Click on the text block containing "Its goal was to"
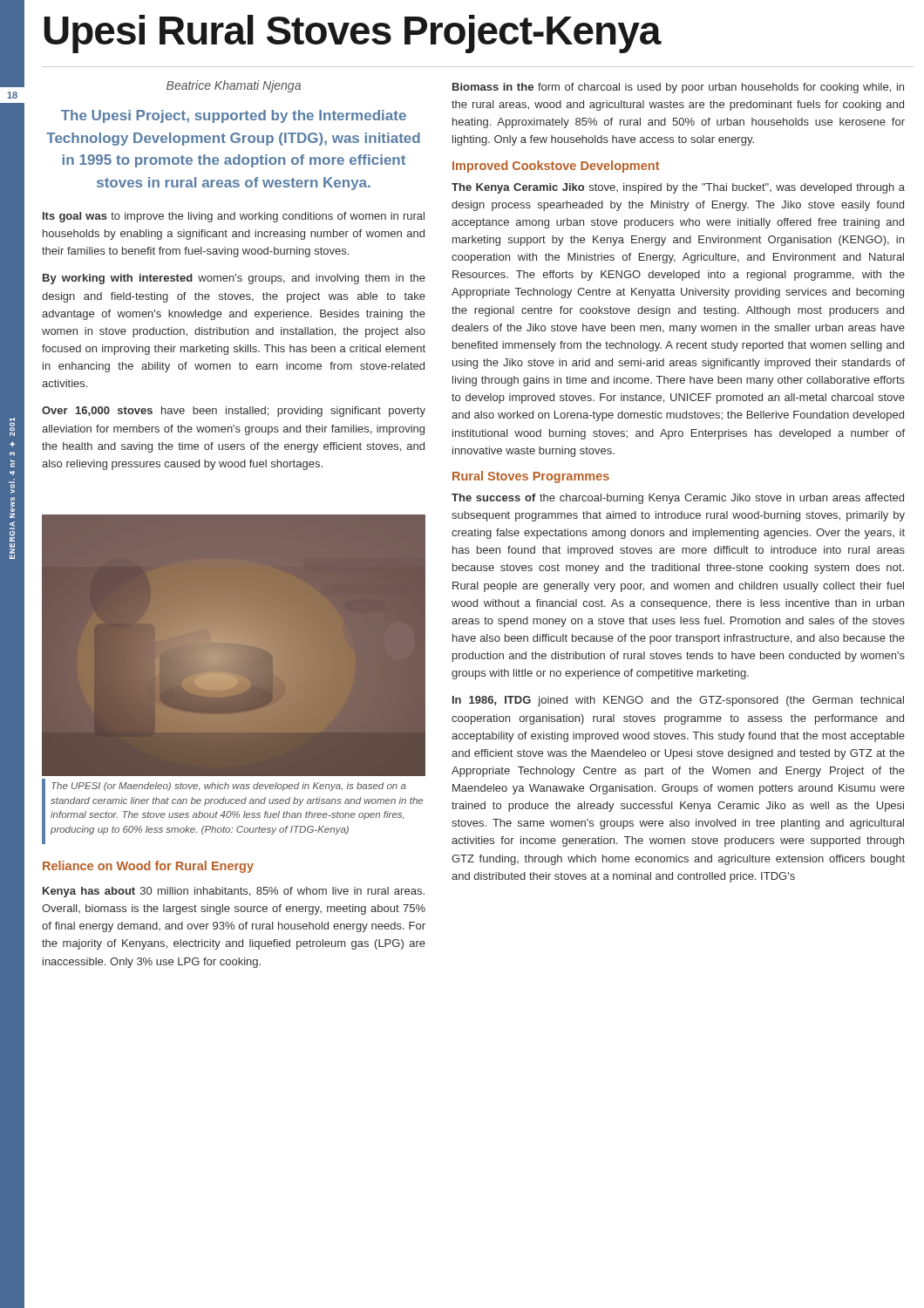The image size is (924, 1308). (234, 233)
